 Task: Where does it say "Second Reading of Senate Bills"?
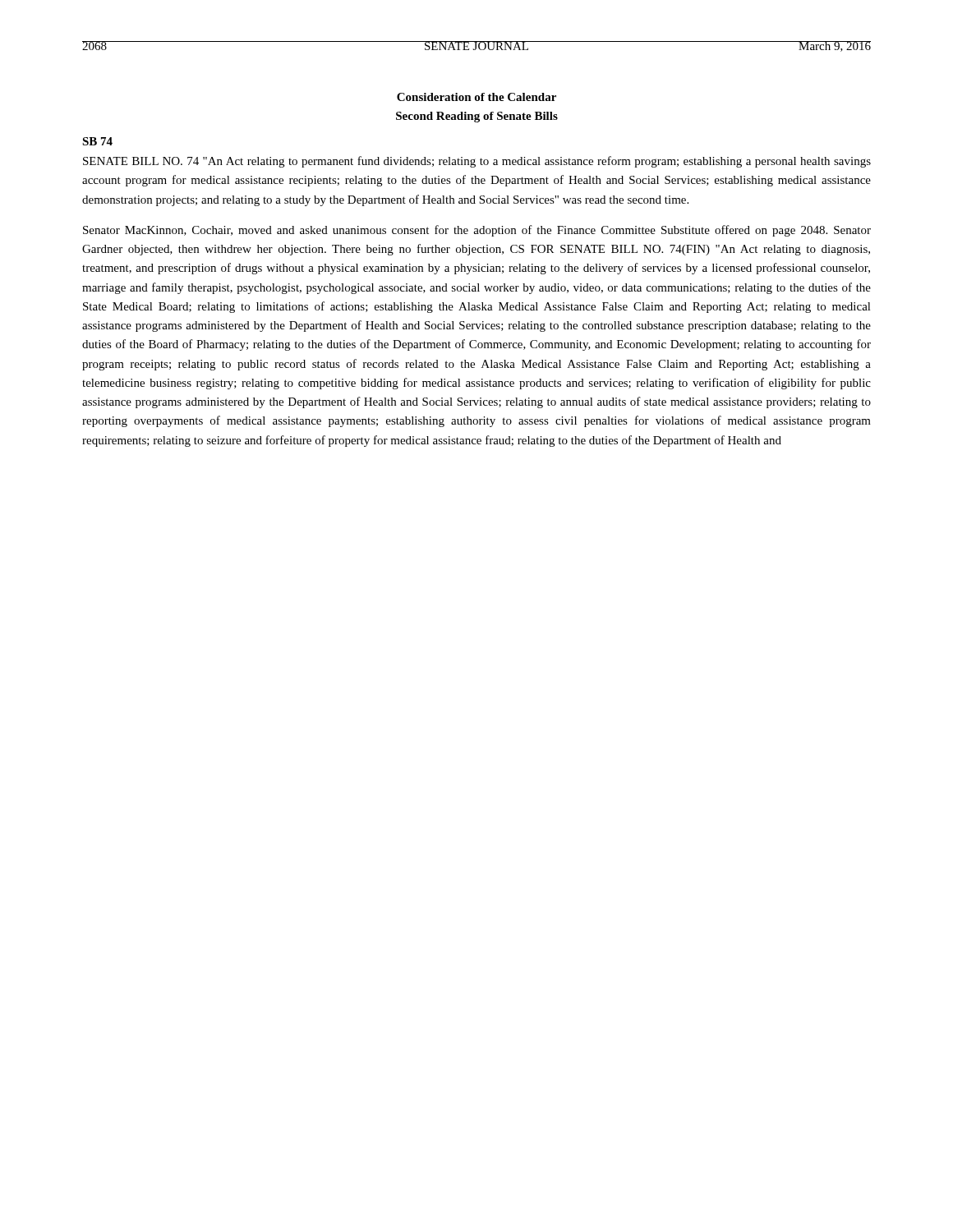pos(476,116)
